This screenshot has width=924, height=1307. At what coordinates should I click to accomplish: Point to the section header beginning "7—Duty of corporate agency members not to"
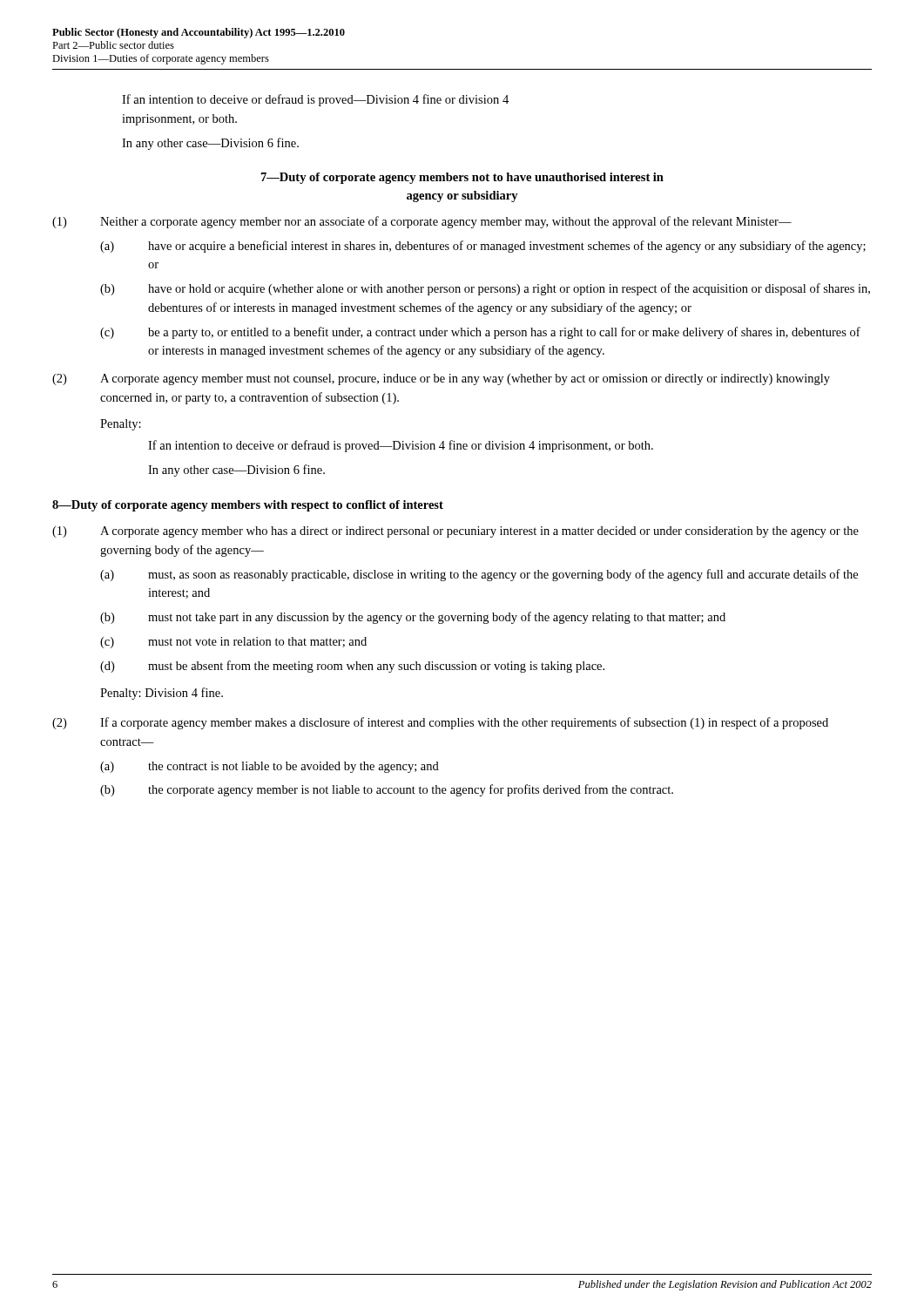462,186
